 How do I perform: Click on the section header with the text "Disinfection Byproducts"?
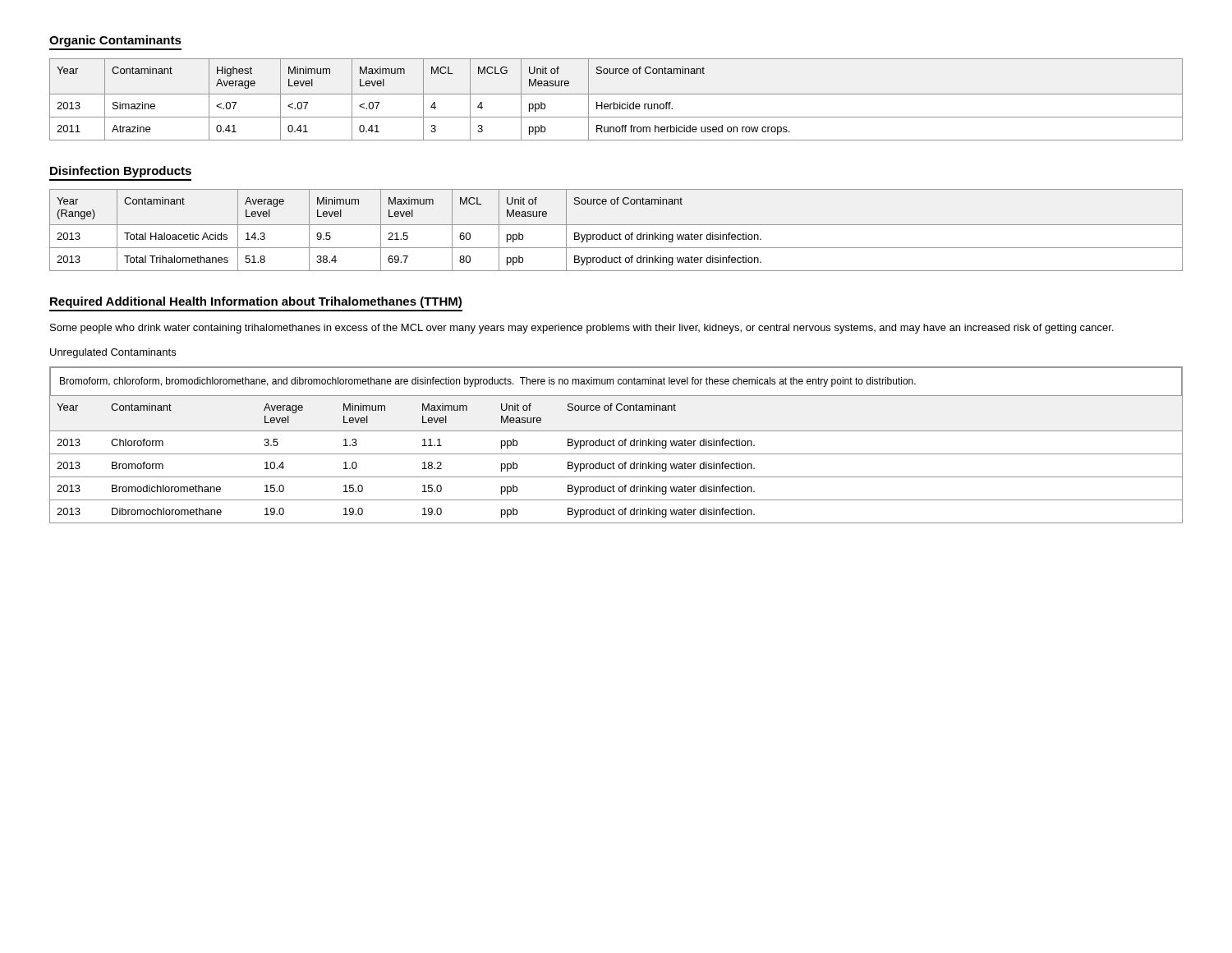pos(120,172)
